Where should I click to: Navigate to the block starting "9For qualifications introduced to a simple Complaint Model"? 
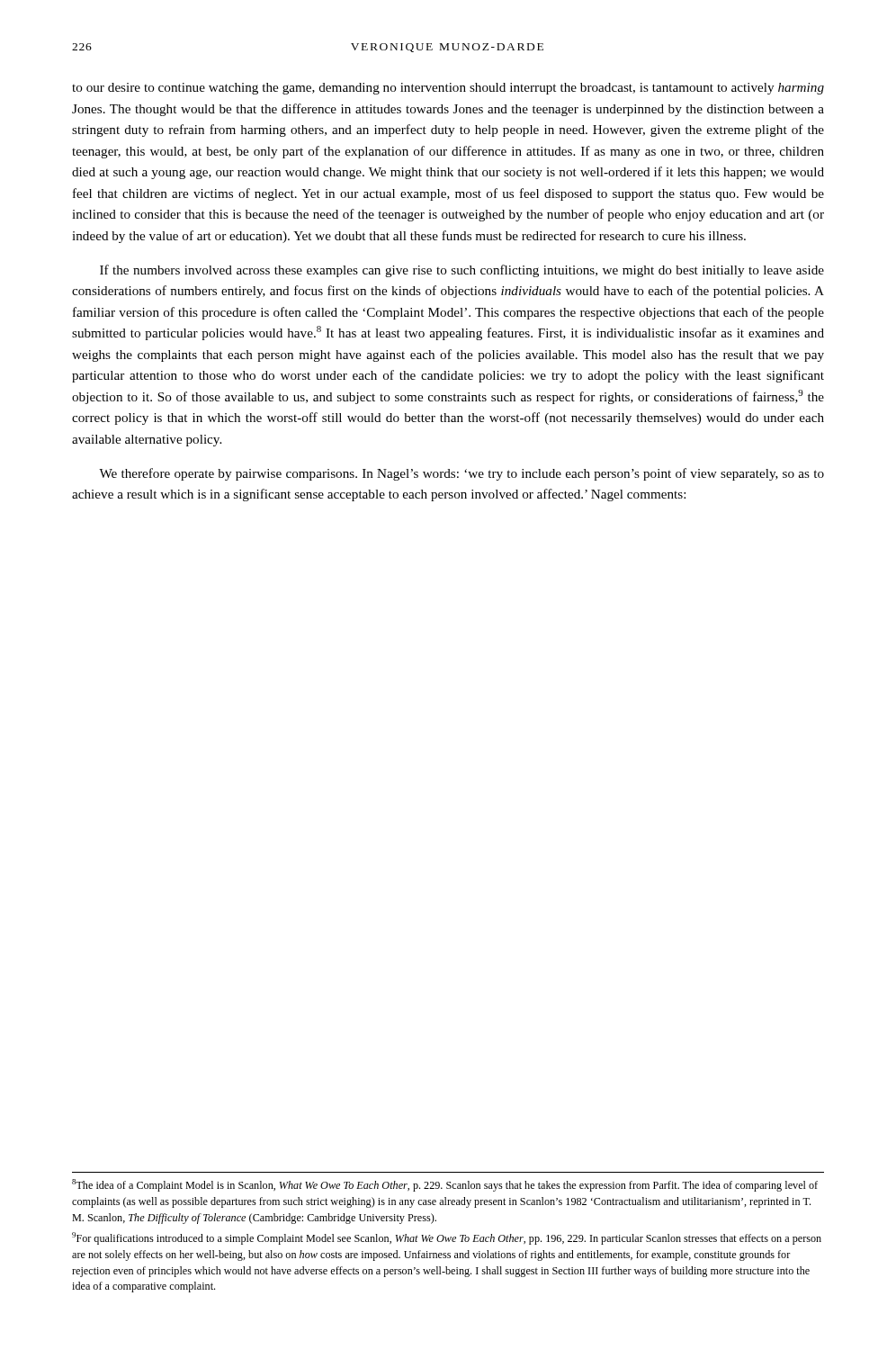[x=447, y=1262]
